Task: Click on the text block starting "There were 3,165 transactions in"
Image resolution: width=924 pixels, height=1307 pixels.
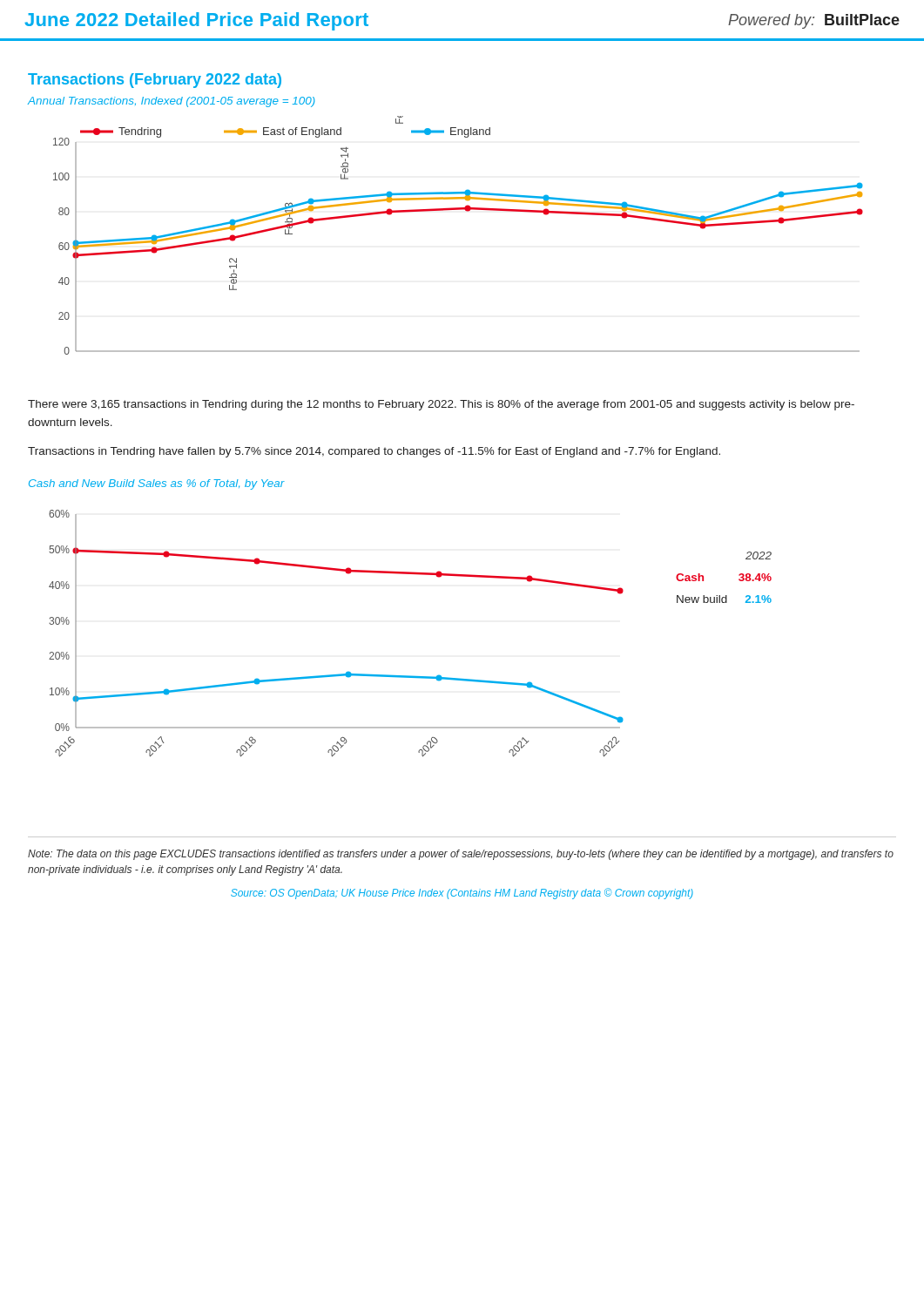Action: [x=441, y=413]
